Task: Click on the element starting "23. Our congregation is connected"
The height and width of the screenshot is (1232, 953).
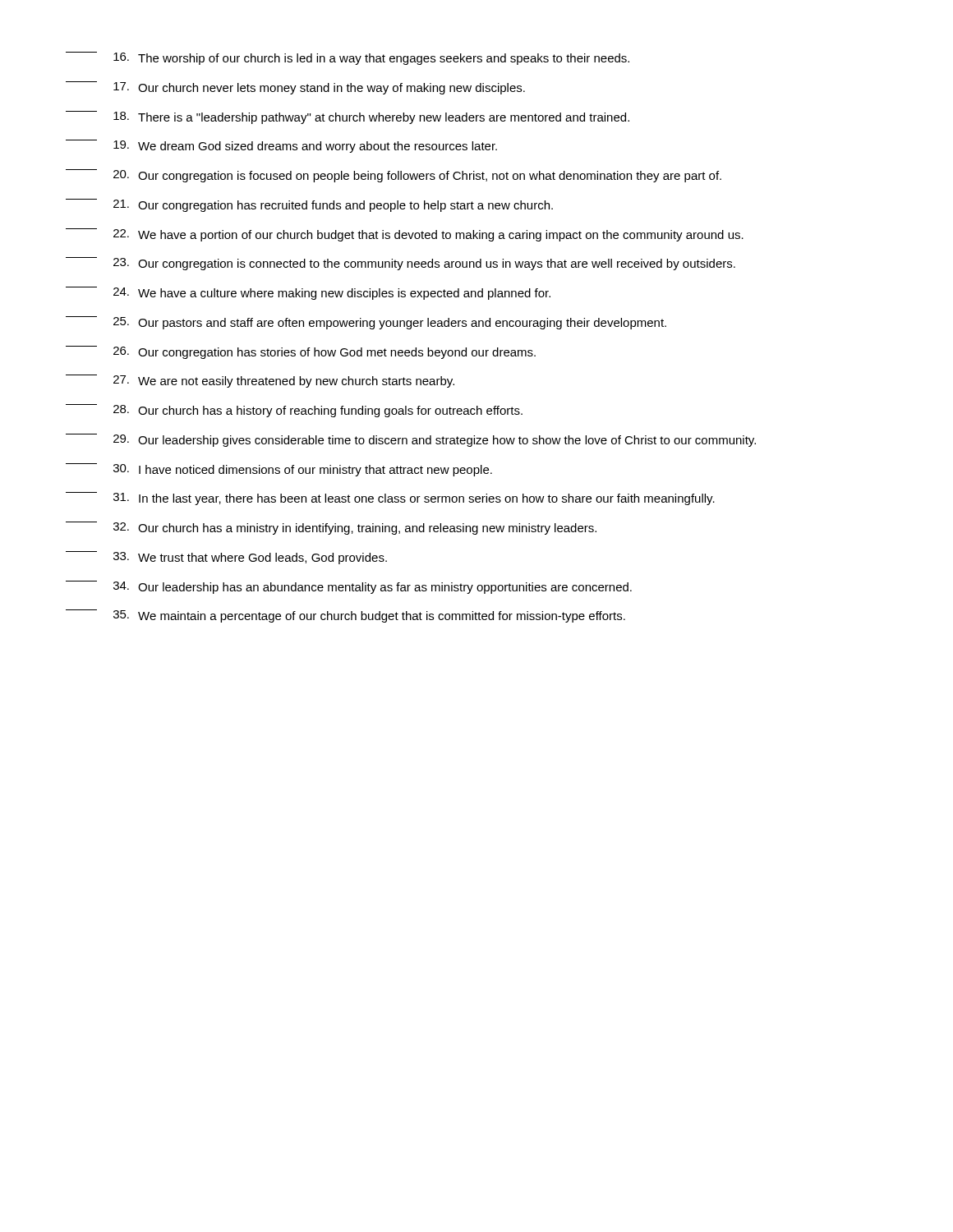Action: [476, 264]
